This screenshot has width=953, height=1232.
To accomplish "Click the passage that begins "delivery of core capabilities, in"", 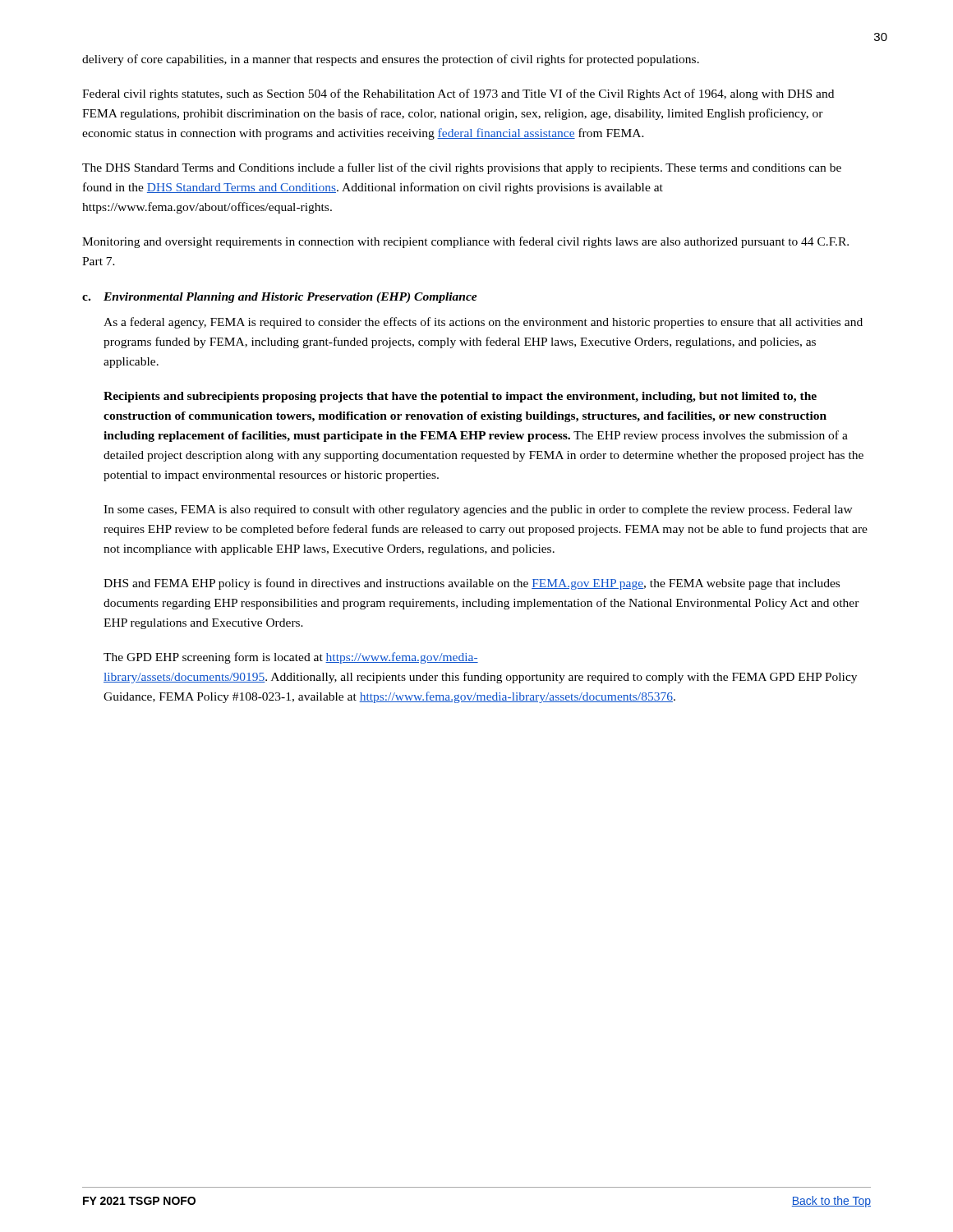I will pos(391,59).
